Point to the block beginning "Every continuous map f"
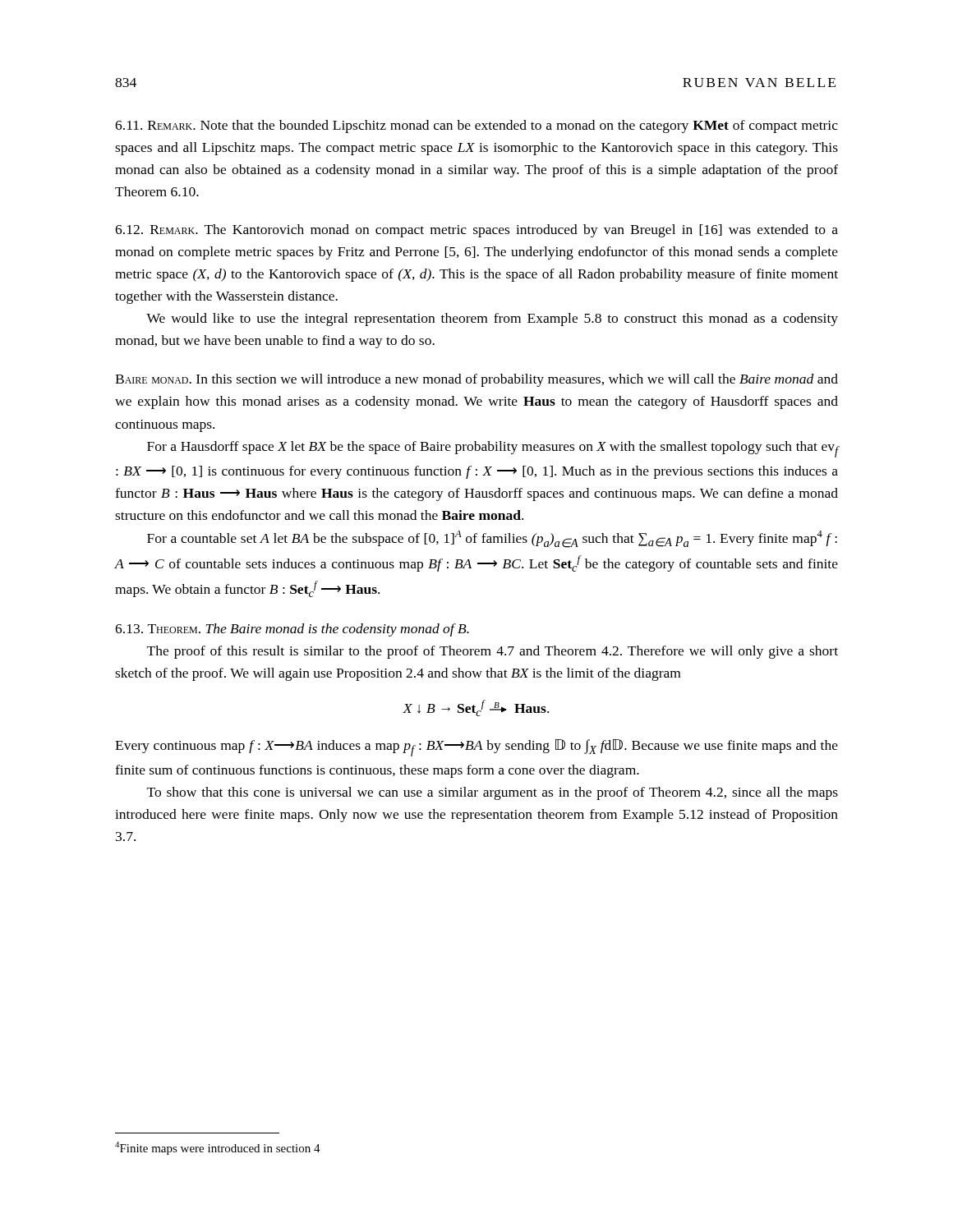This screenshot has height=1232, width=953. coord(476,758)
